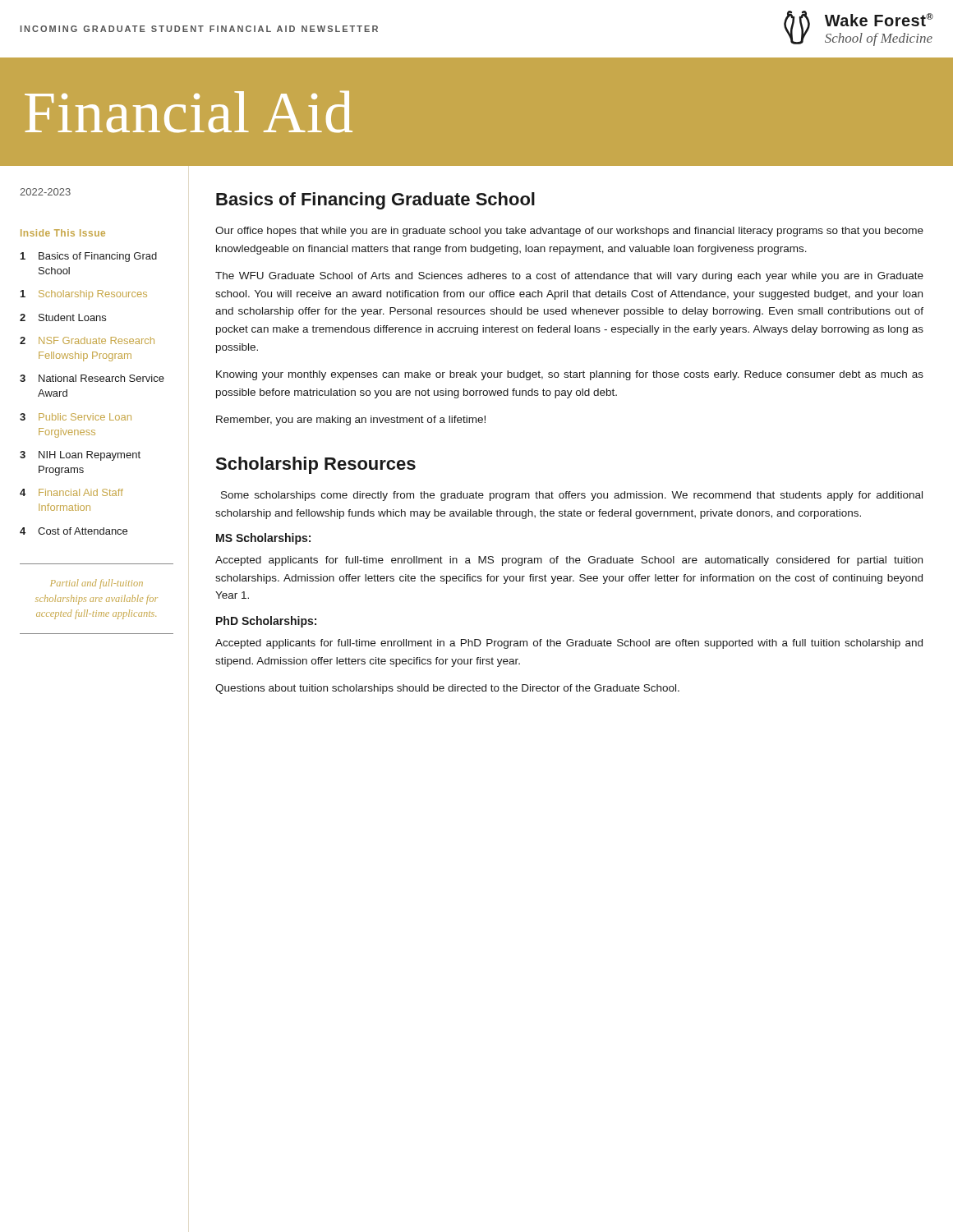Point to the block starting "The WFU Graduate School"
Screen dimensions: 1232x953
(x=569, y=311)
